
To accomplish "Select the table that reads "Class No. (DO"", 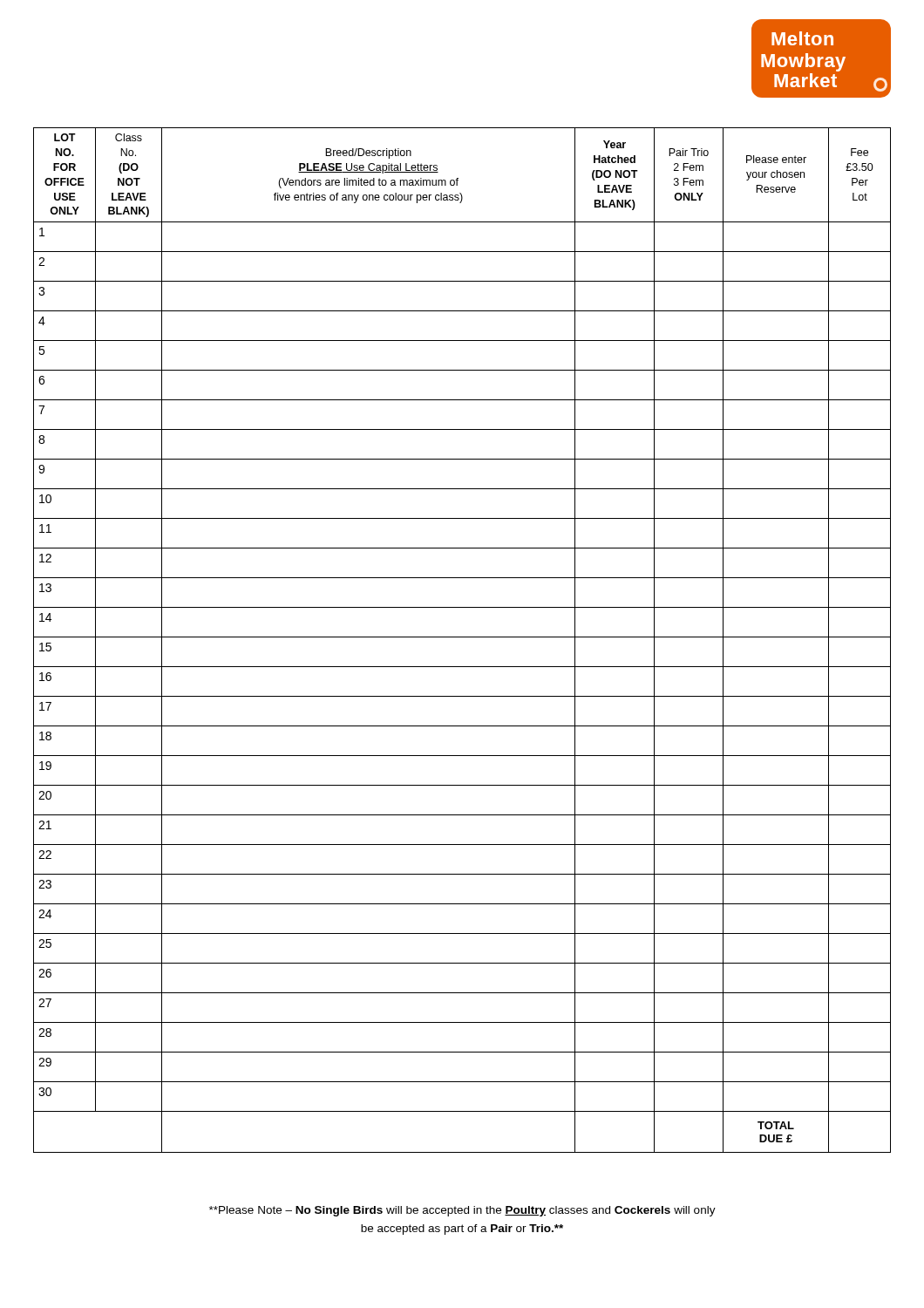I will click(462, 640).
